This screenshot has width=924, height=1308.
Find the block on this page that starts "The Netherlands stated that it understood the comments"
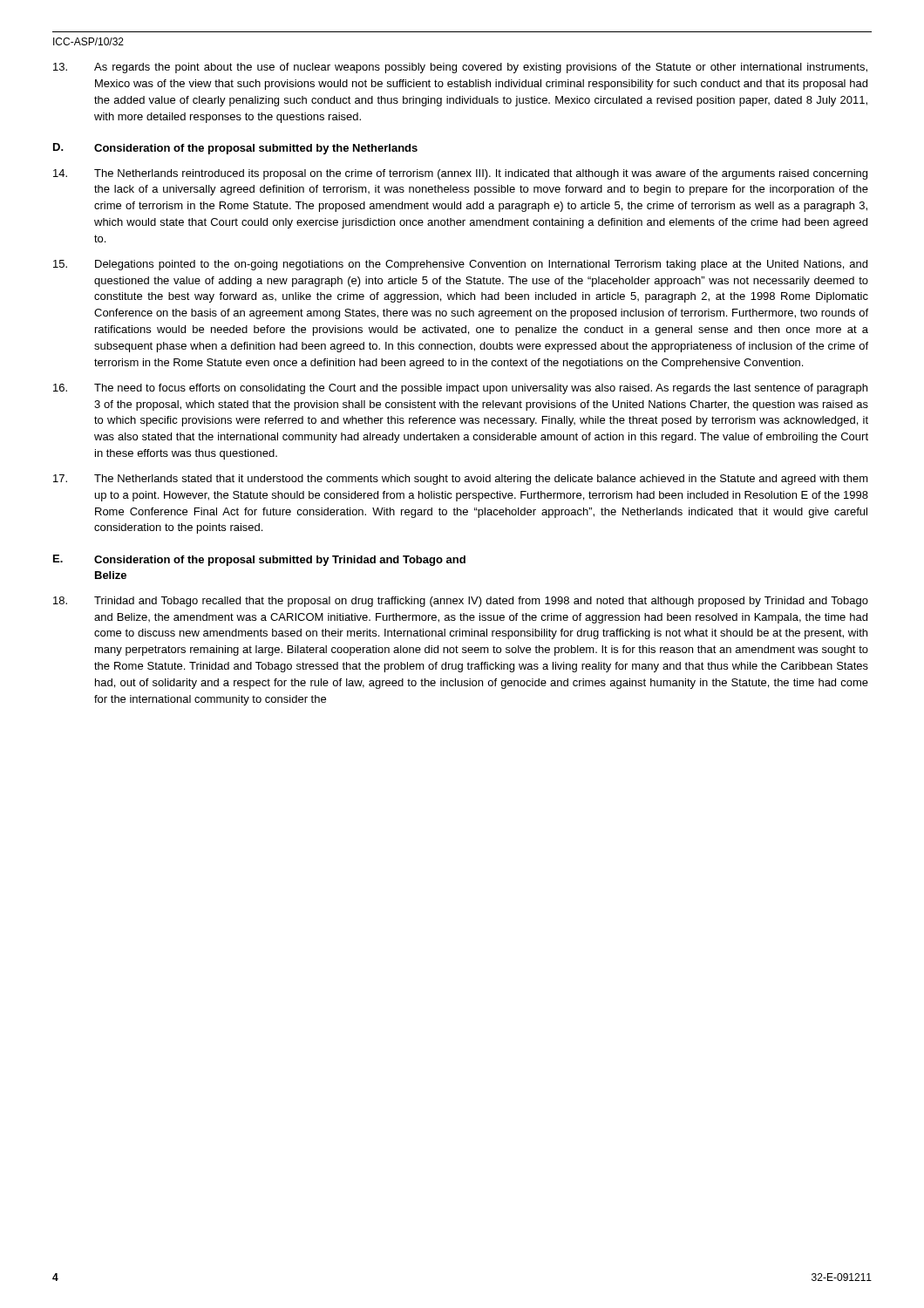click(x=462, y=504)
